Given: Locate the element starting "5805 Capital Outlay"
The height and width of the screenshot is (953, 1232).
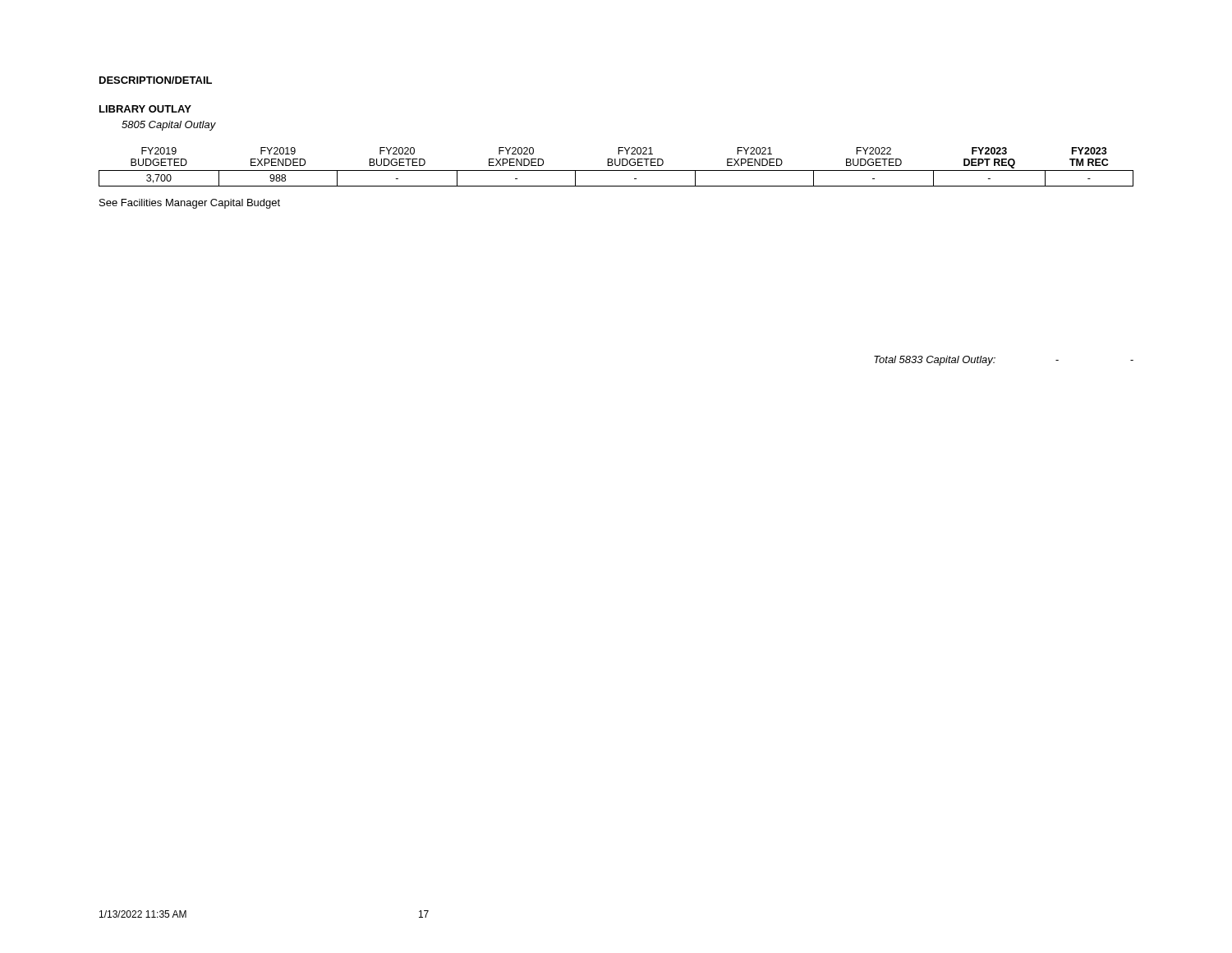Looking at the screenshot, I should pyautogui.click(x=168, y=124).
